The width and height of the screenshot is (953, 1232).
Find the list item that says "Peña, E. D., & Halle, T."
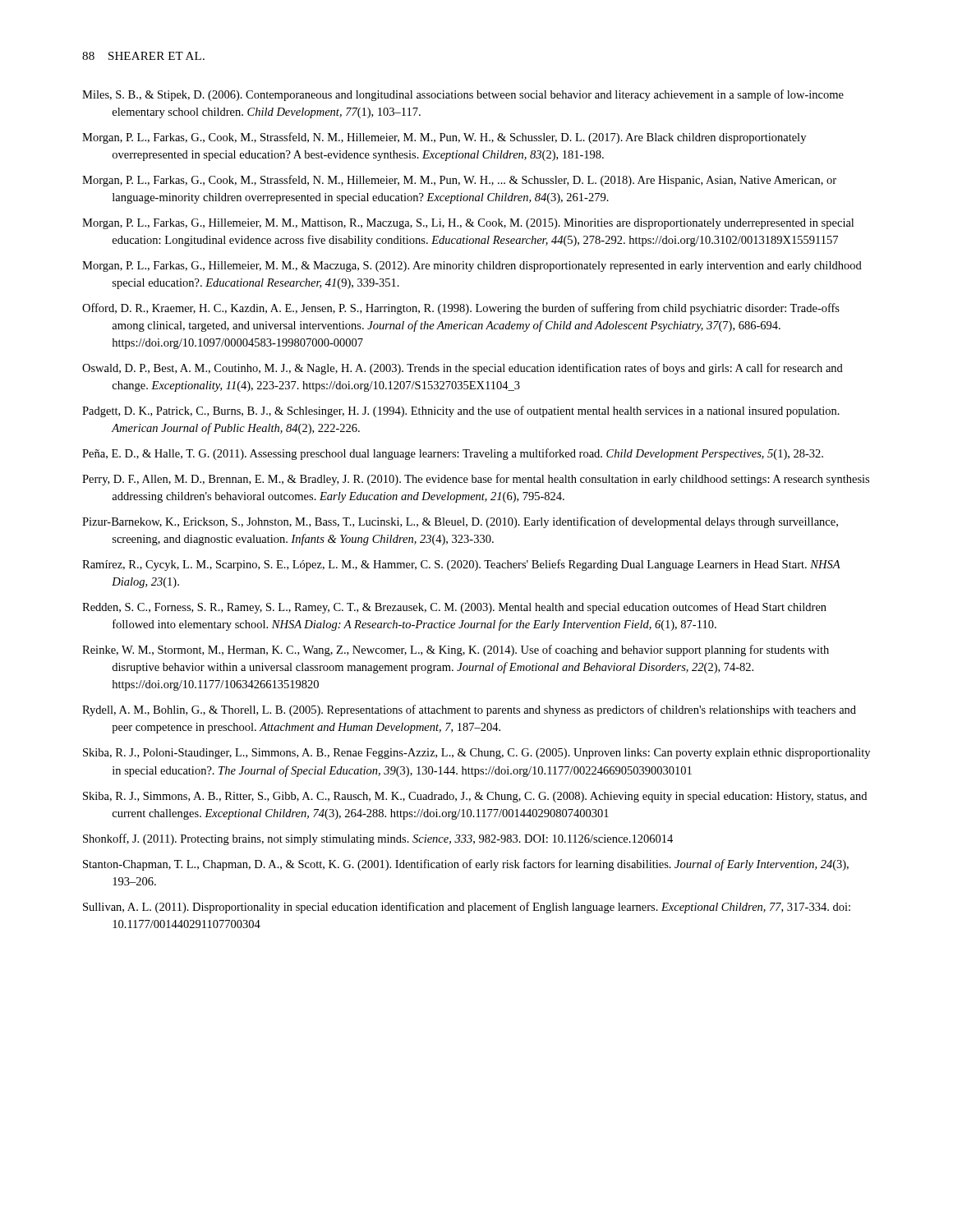(x=453, y=454)
